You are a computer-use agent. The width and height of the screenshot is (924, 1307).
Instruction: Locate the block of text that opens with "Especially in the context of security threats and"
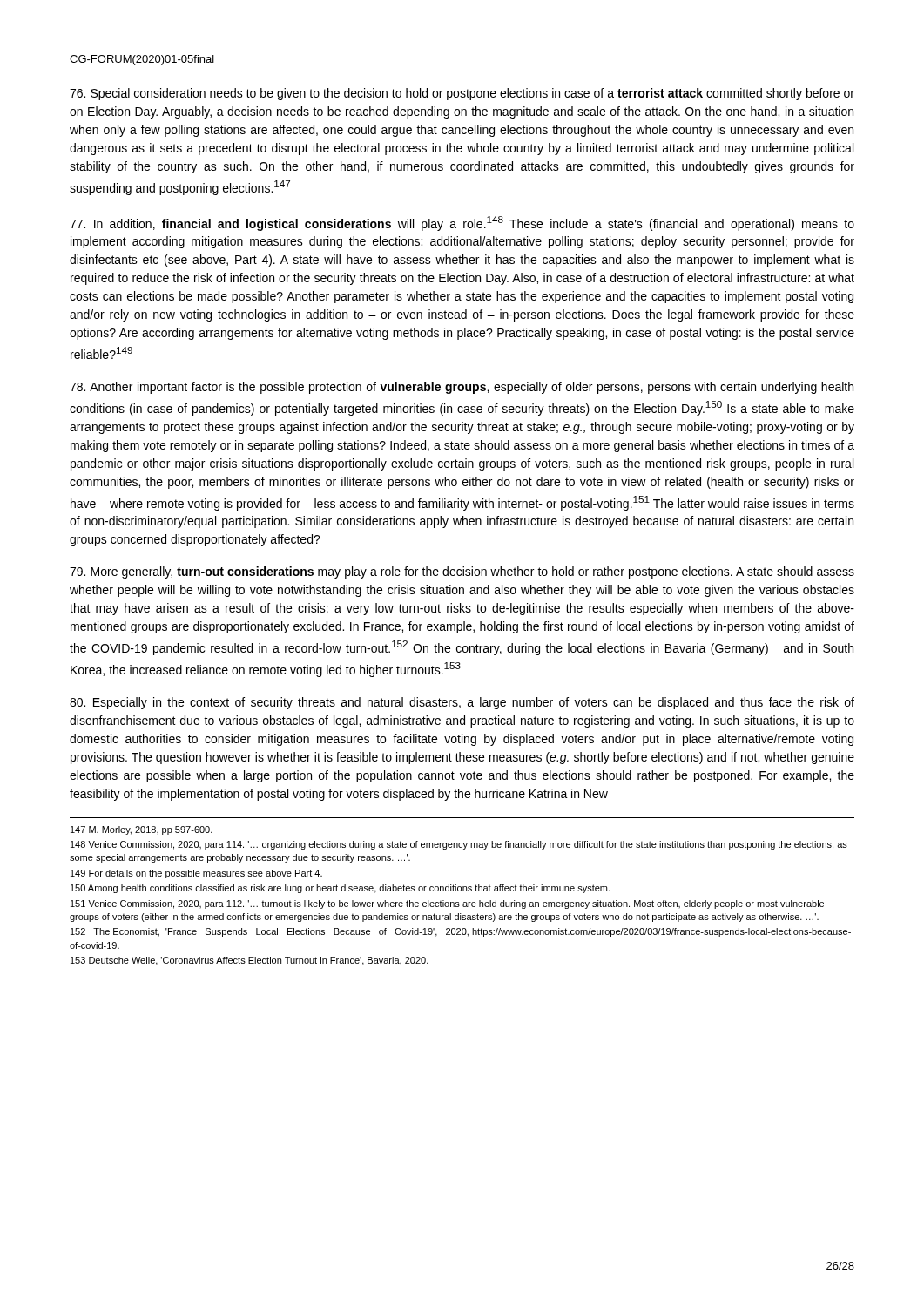tap(462, 748)
